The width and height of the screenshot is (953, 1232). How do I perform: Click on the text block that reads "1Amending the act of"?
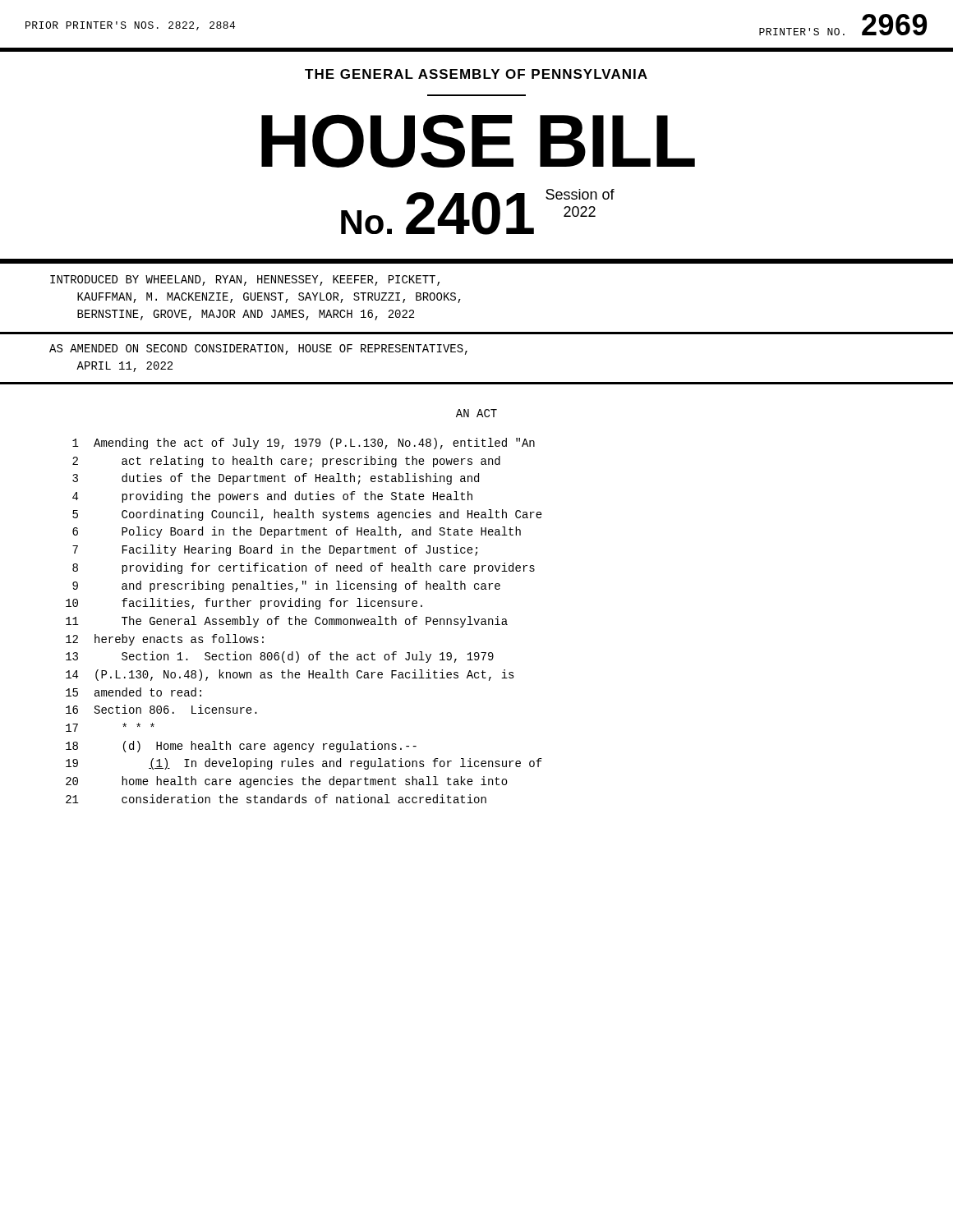coord(476,524)
